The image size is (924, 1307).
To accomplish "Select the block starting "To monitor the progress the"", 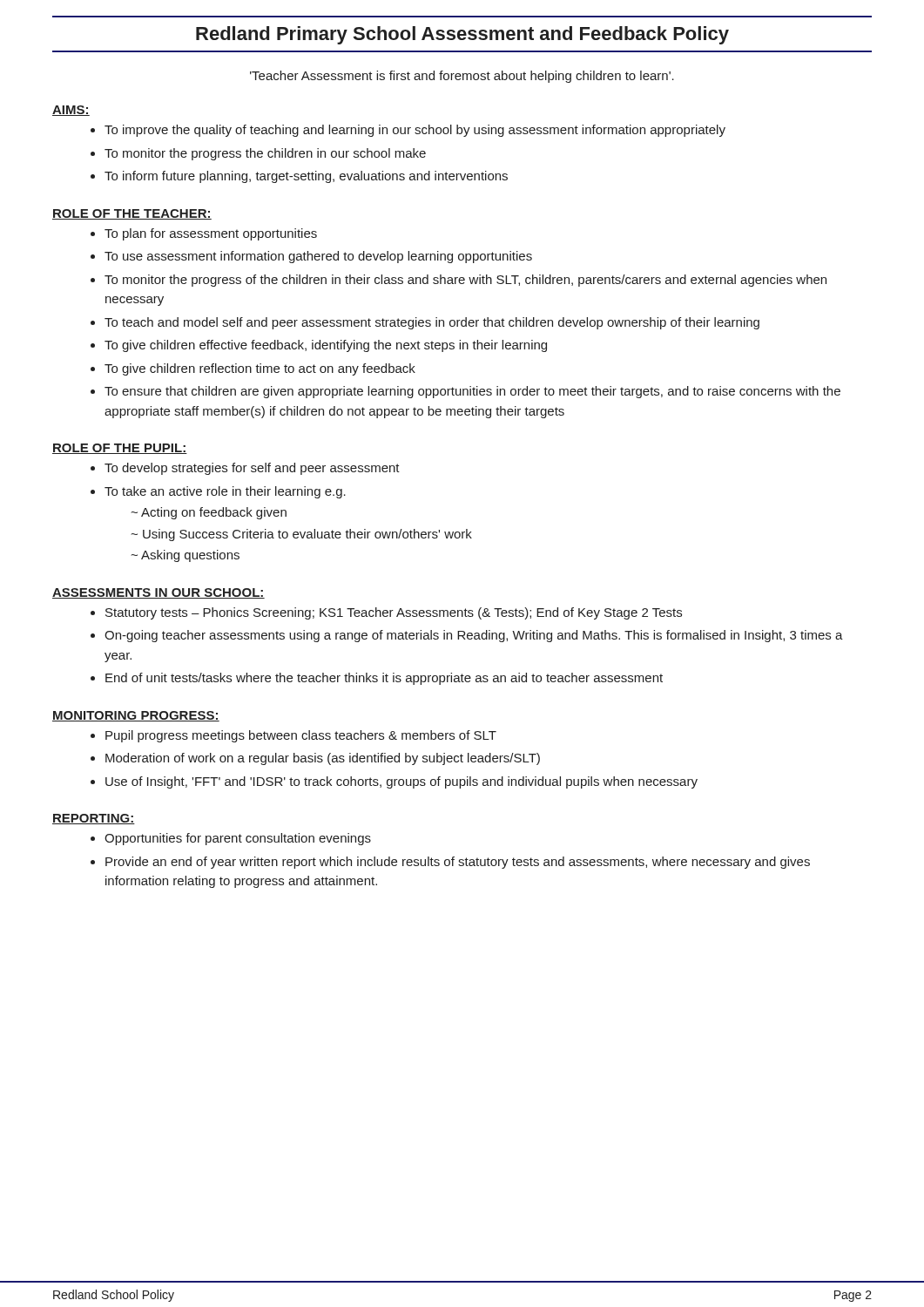I will tap(265, 152).
